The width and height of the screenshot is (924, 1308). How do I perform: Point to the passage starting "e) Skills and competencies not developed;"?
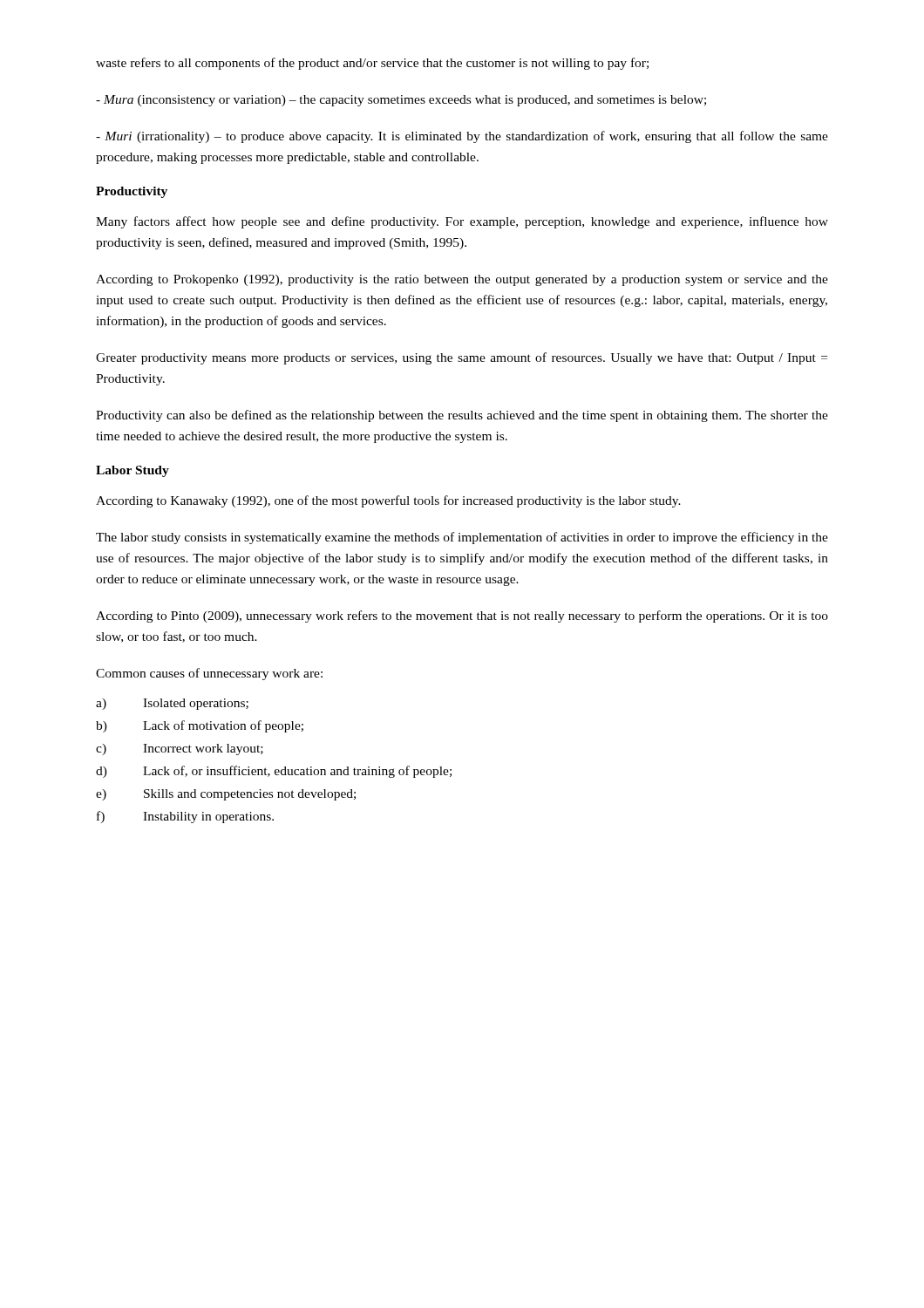[x=226, y=795]
